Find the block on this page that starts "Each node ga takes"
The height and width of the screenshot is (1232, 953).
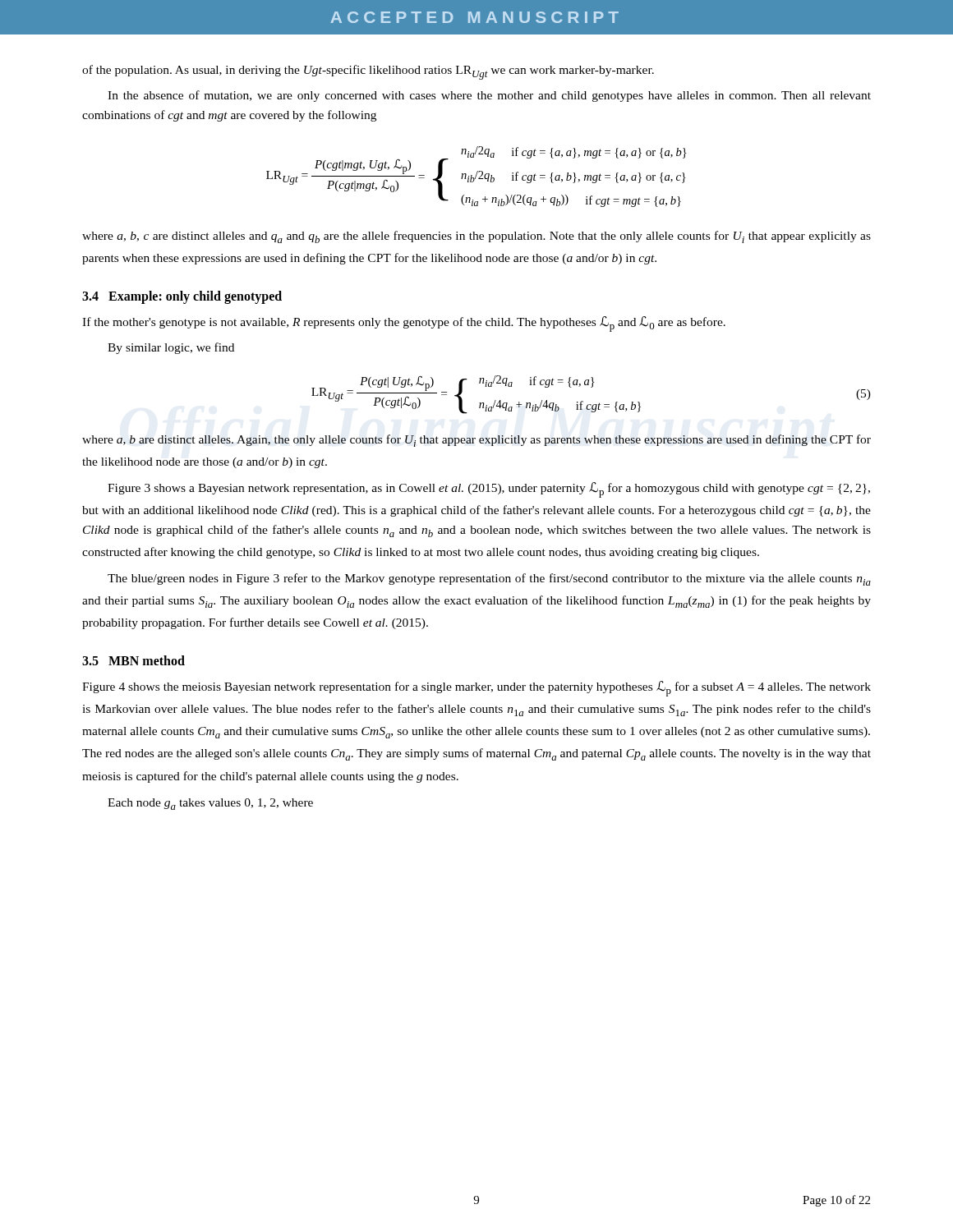[211, 803]
